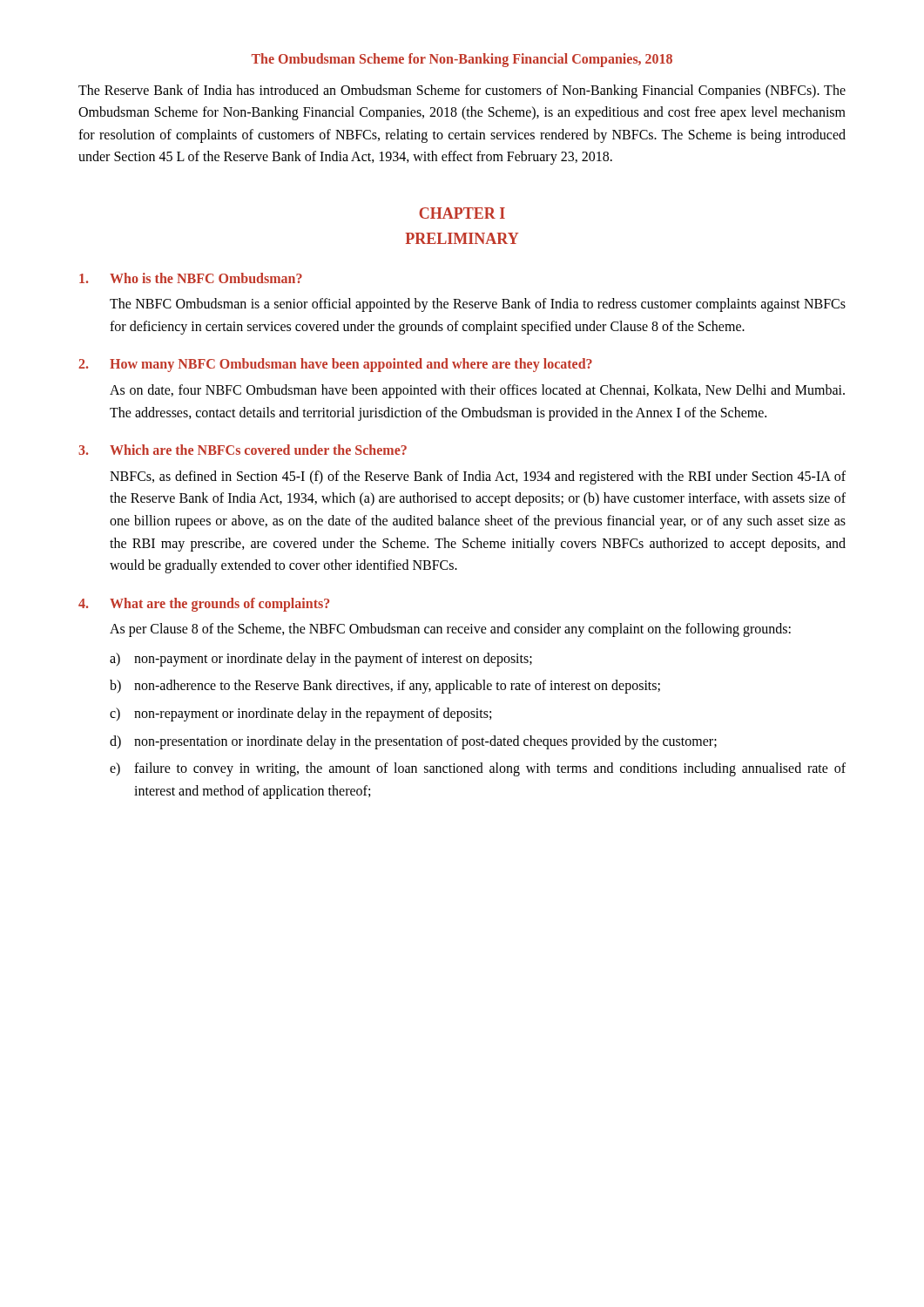Select the passage starting "The NBFC Ombudsman is a"
The height and width of the screenshot is (1307, 924).
tap(478, 315)
